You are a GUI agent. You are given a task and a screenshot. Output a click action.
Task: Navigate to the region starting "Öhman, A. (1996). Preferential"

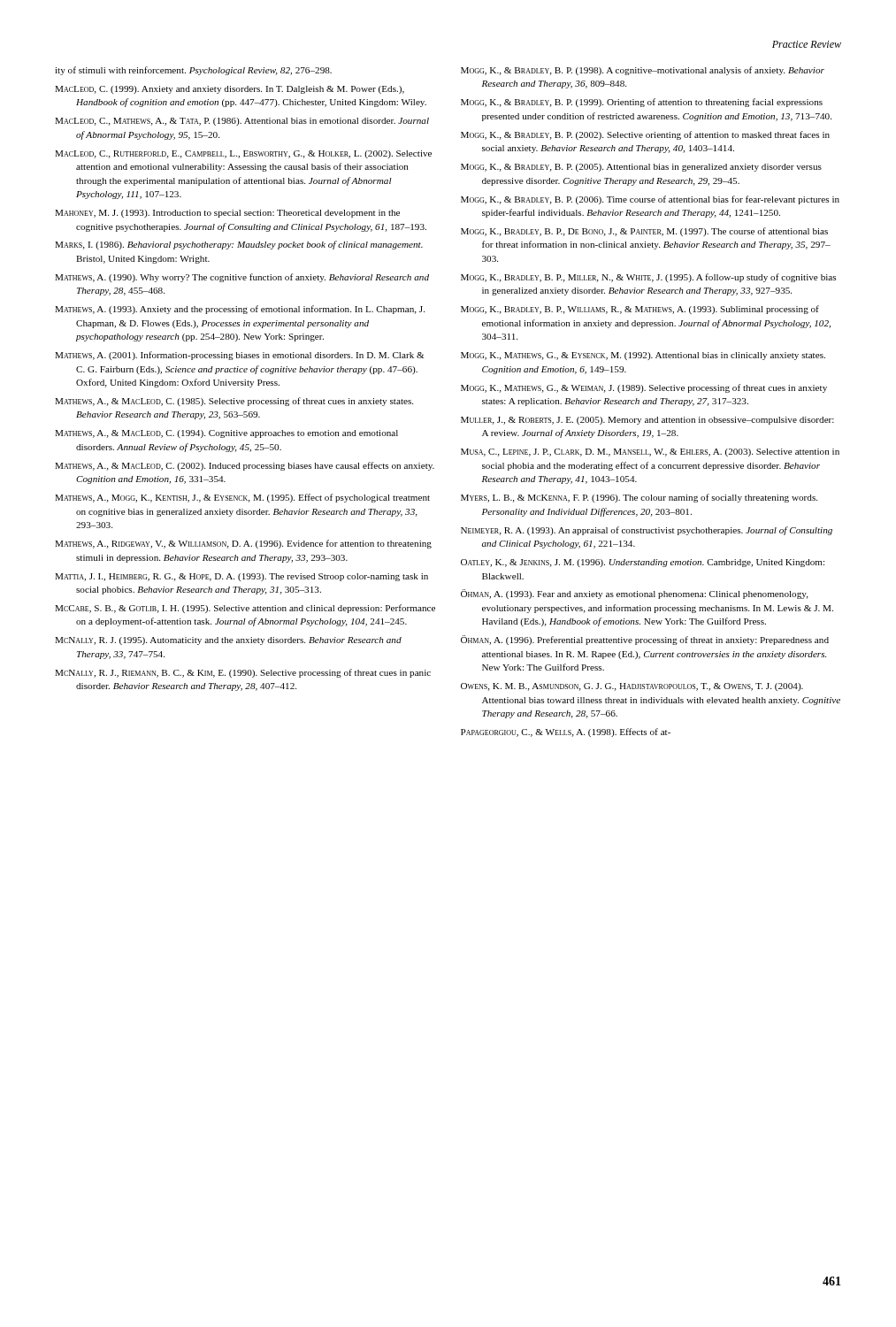(645, 654)
